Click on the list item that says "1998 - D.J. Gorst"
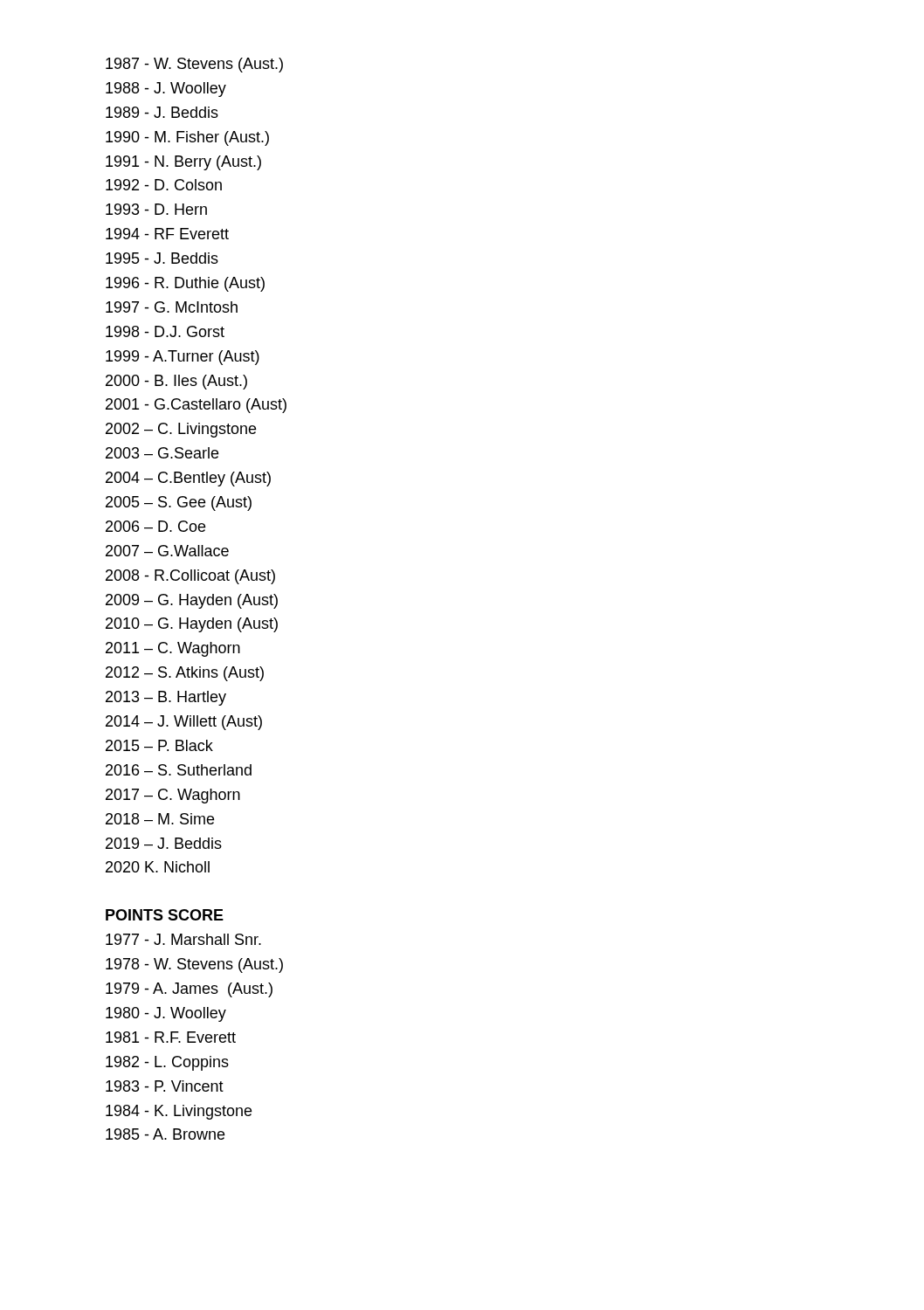Image resolution: width=924 pixels, height=1310 pixels. [x=165, y=332]
